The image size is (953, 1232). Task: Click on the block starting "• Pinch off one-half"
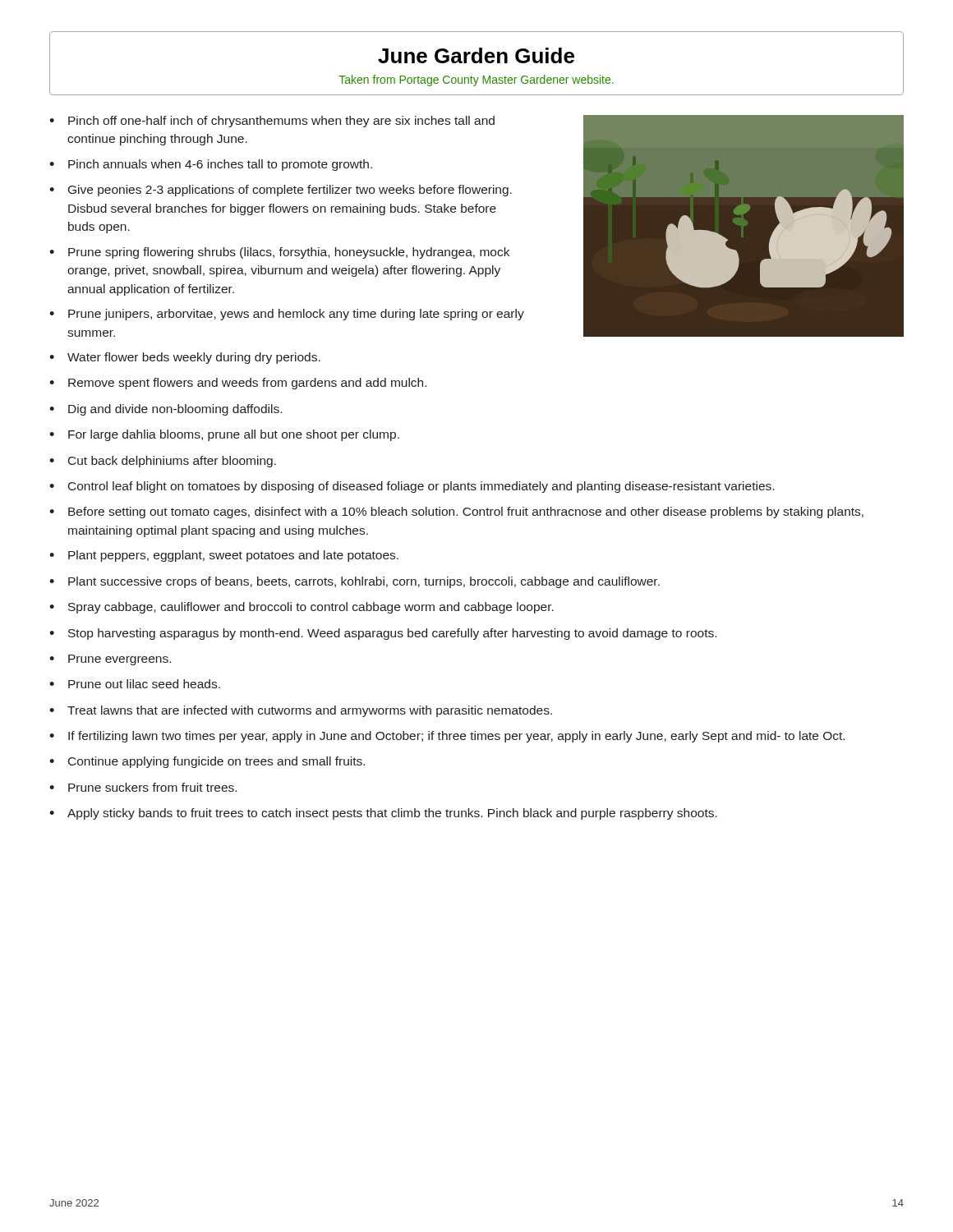(x=288, y=130)
